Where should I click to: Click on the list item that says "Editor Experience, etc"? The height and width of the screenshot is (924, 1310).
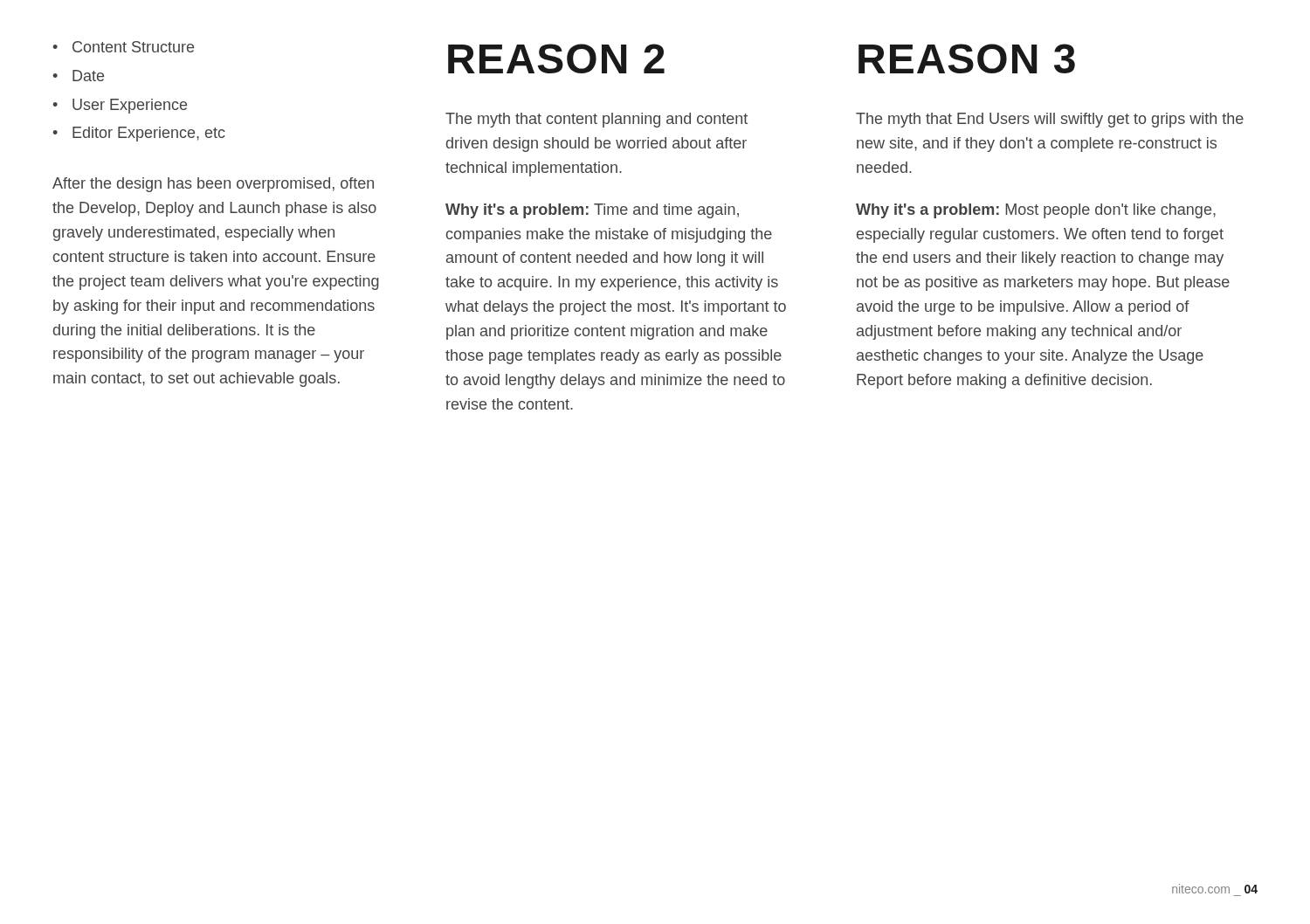tap(149, 133)
